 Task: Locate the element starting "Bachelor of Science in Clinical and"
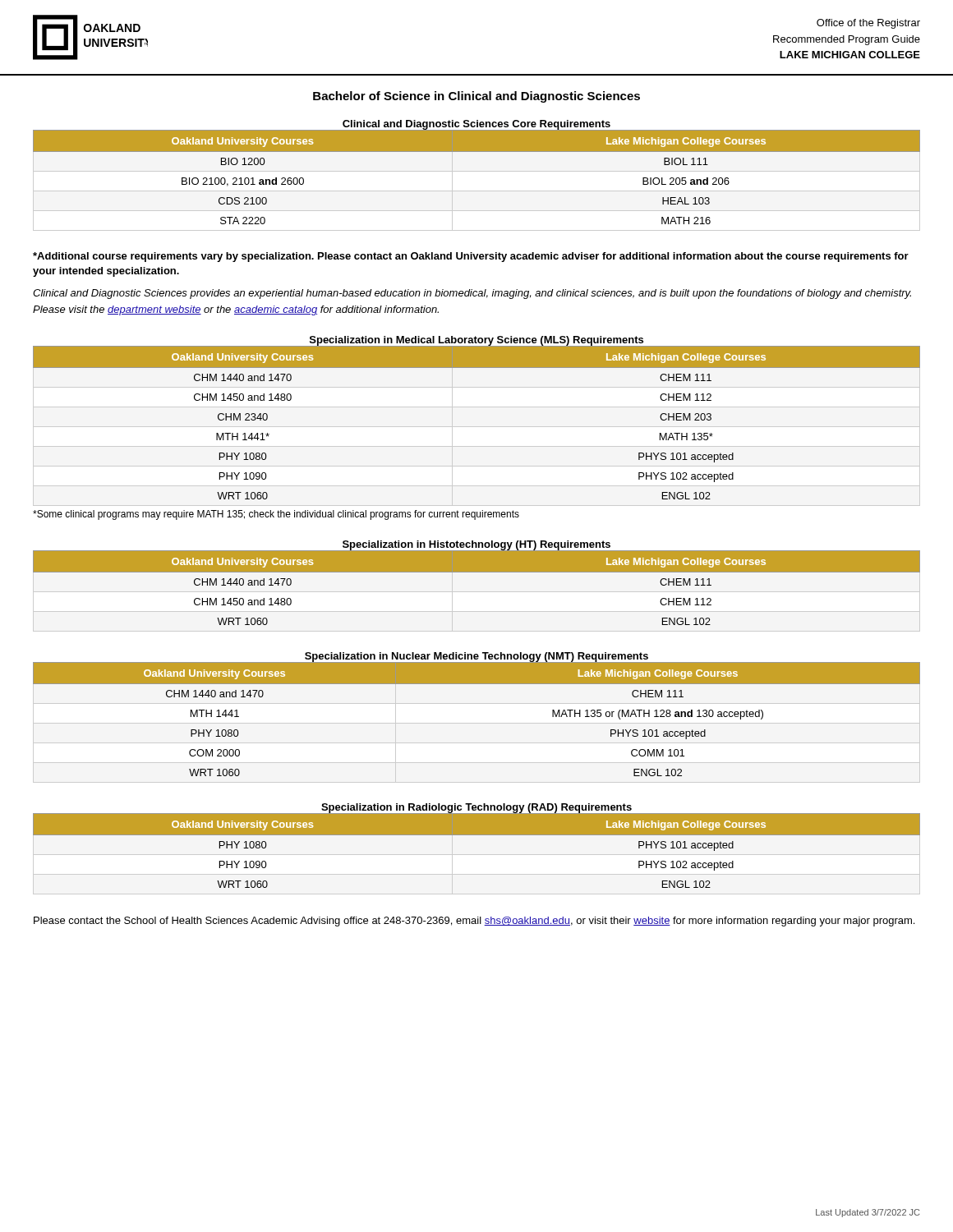point(476,96)
